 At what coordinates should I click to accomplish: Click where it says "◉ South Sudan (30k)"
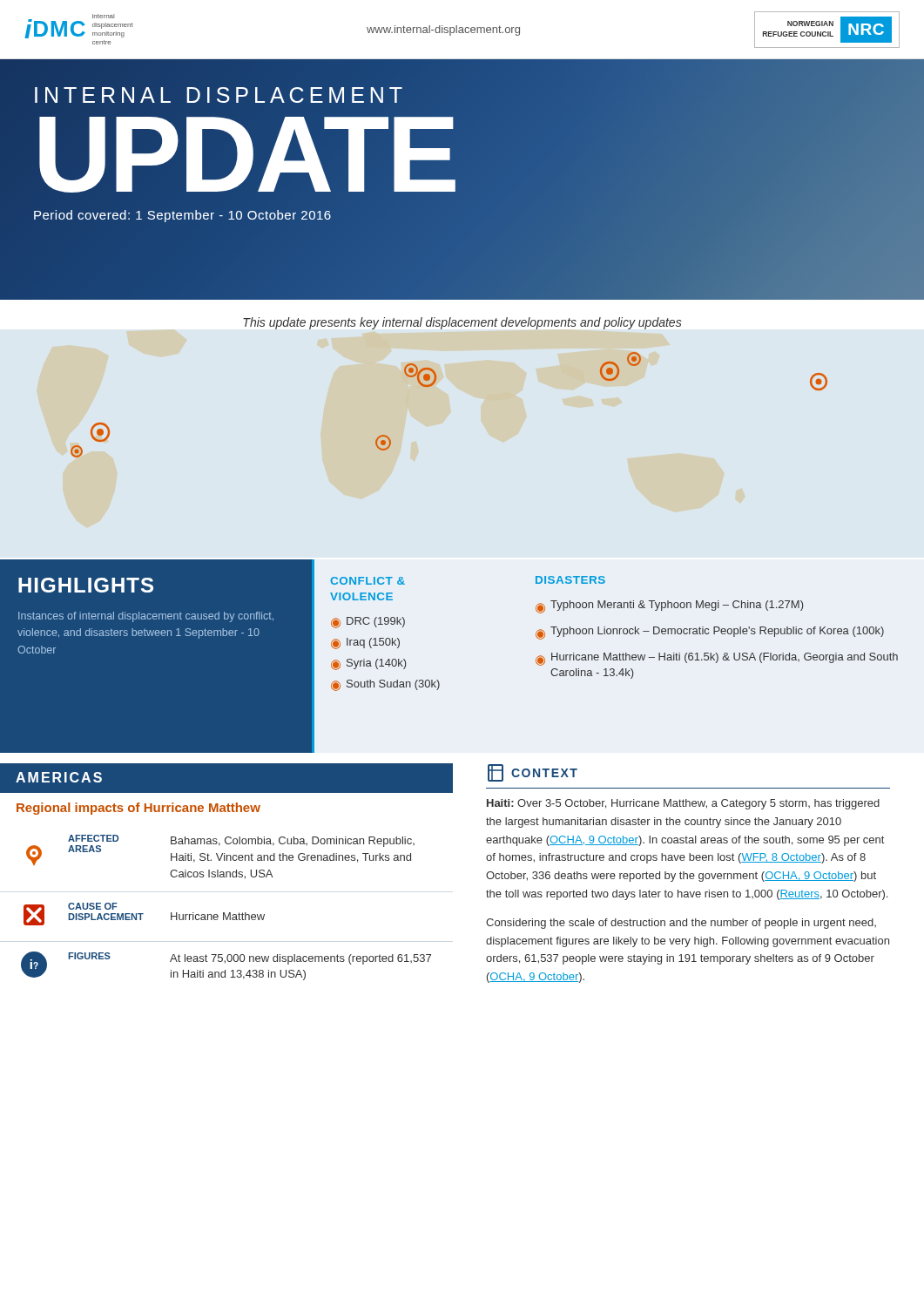(x=385, y=685)
